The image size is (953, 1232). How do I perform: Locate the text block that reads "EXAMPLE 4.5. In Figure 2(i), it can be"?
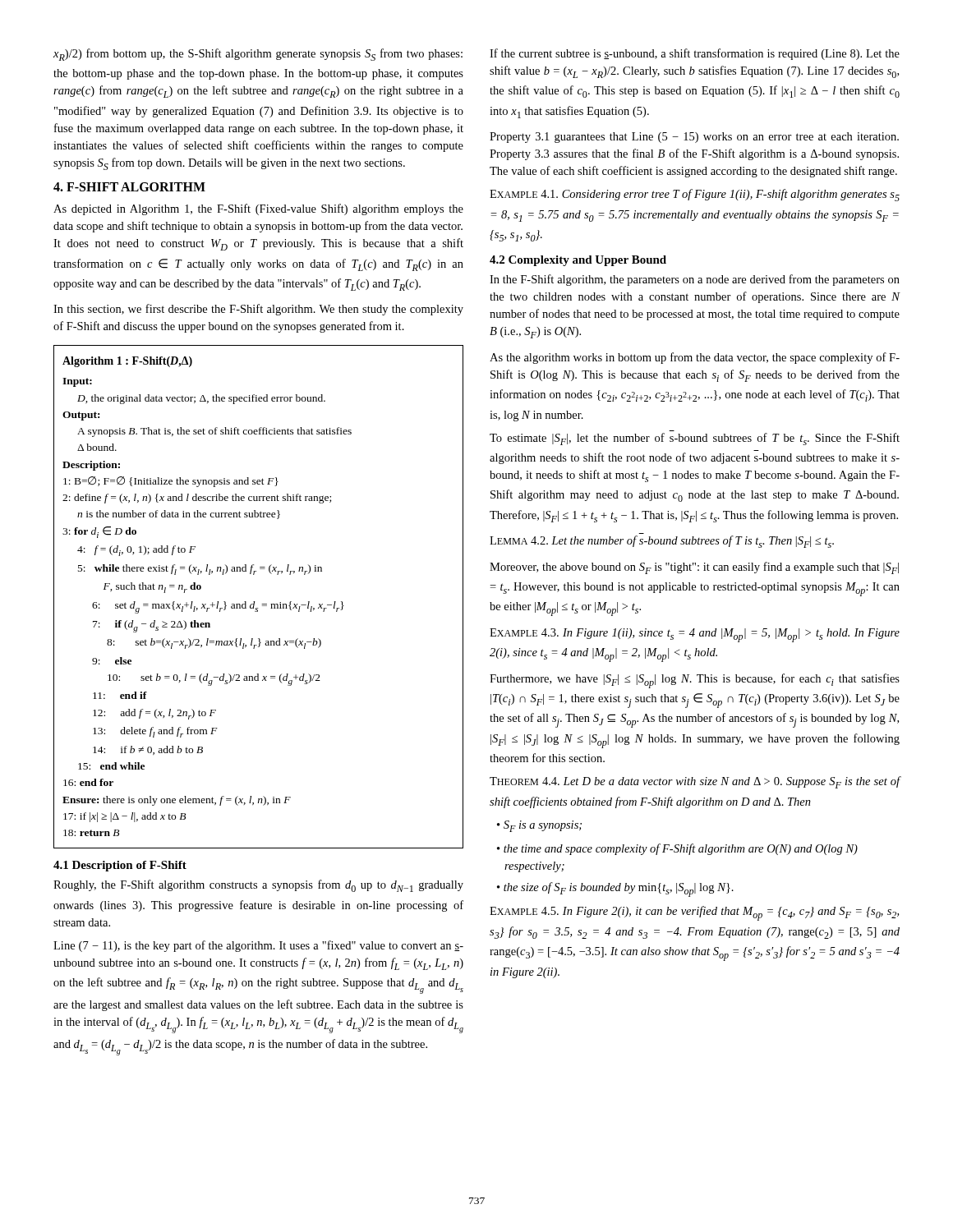coord(695,942)
